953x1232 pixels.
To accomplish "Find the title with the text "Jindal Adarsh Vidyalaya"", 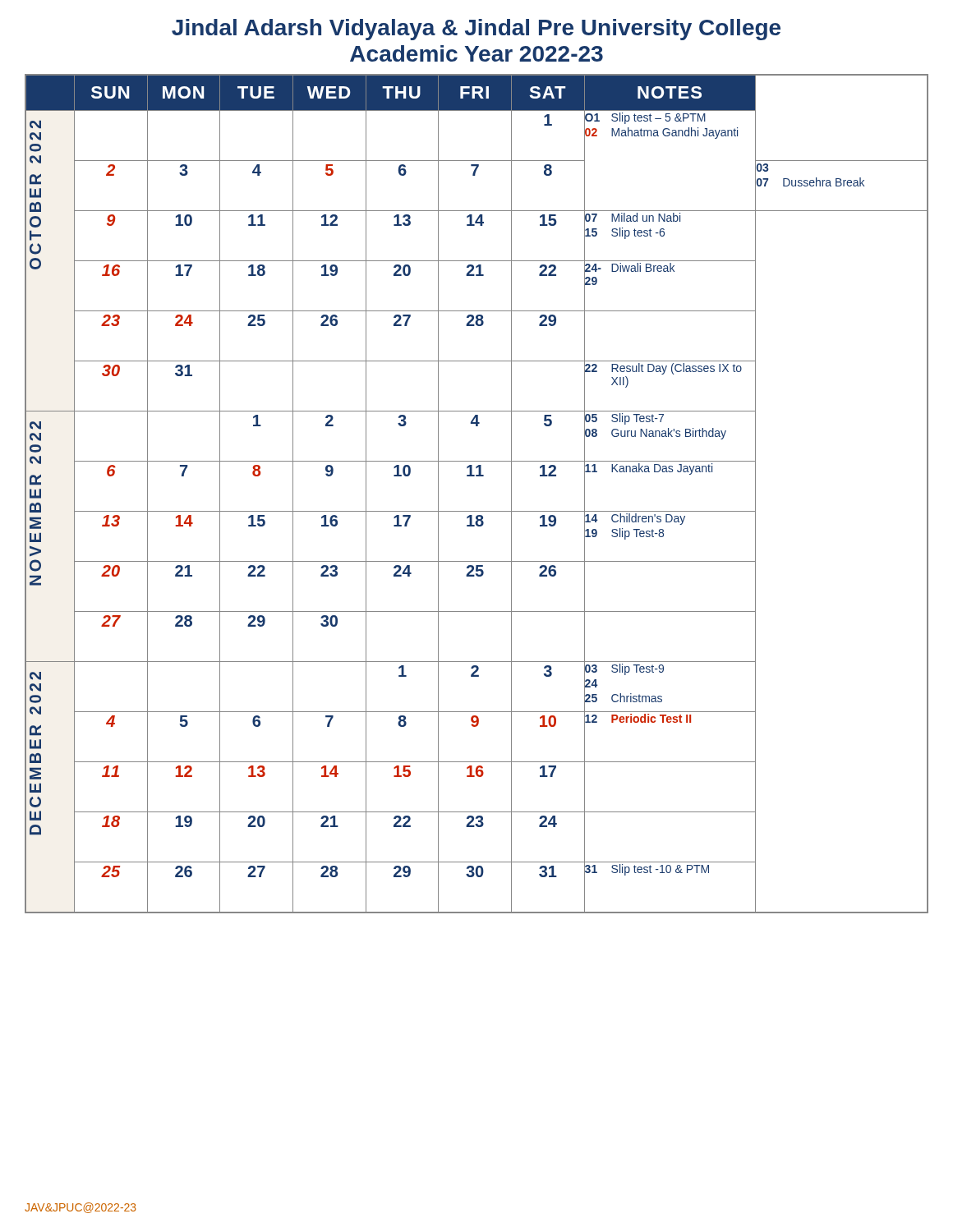I will (476, 41).
